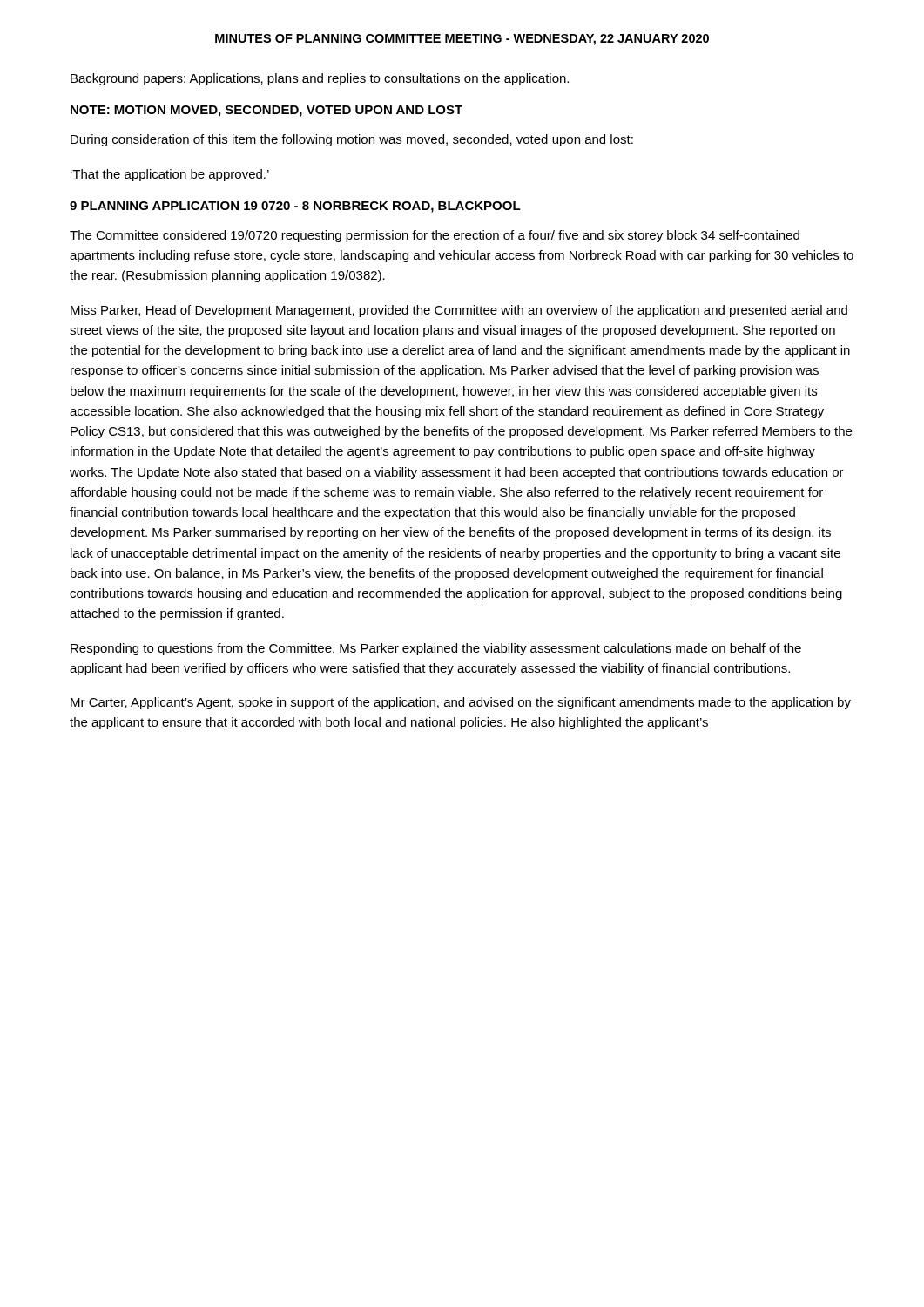
Task: Point to the block beginning "Mr Carter, Applicant’s Agent,"
Action: [x=460, y=712]
